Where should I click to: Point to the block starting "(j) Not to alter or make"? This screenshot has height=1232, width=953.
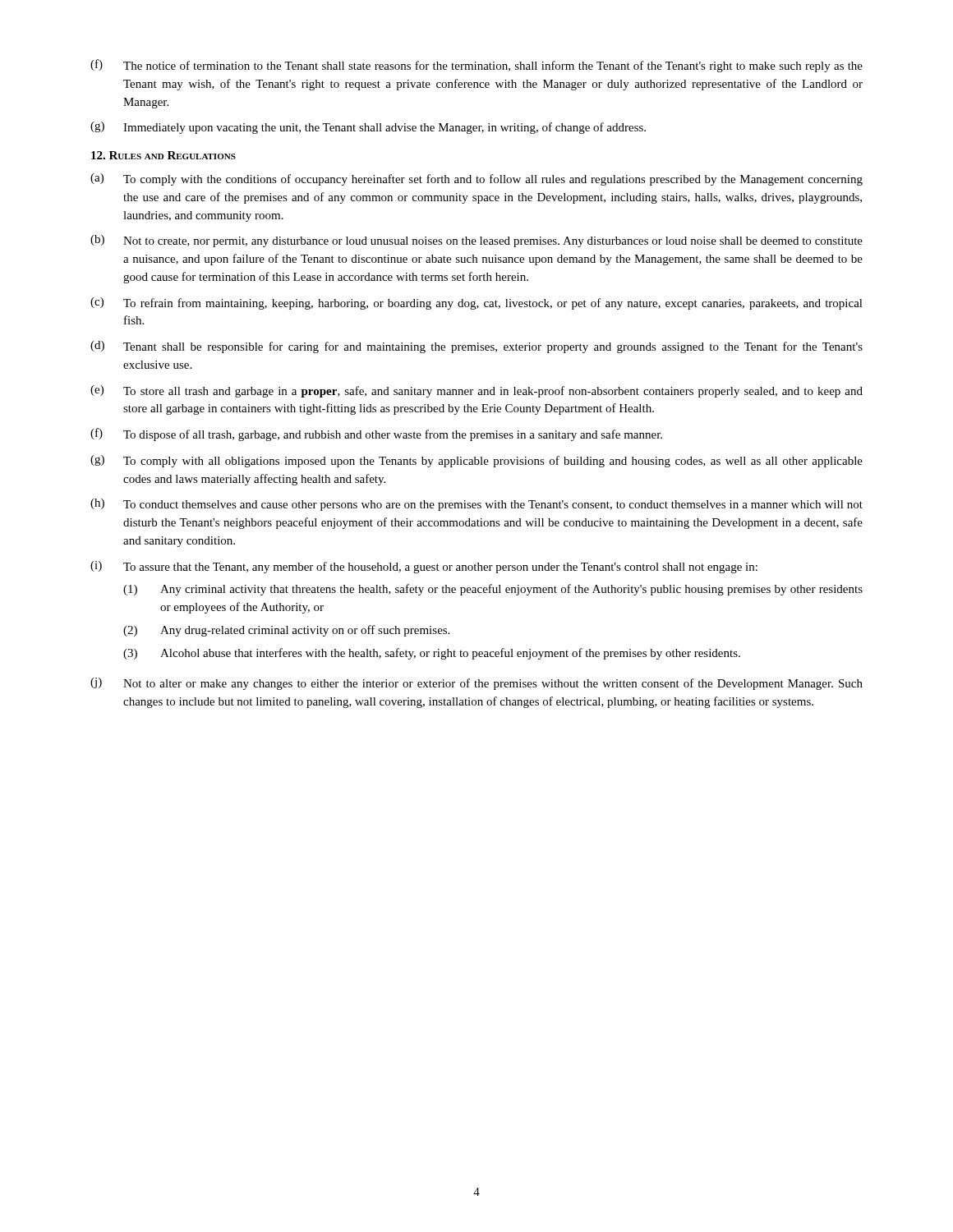tap(476, 693)
